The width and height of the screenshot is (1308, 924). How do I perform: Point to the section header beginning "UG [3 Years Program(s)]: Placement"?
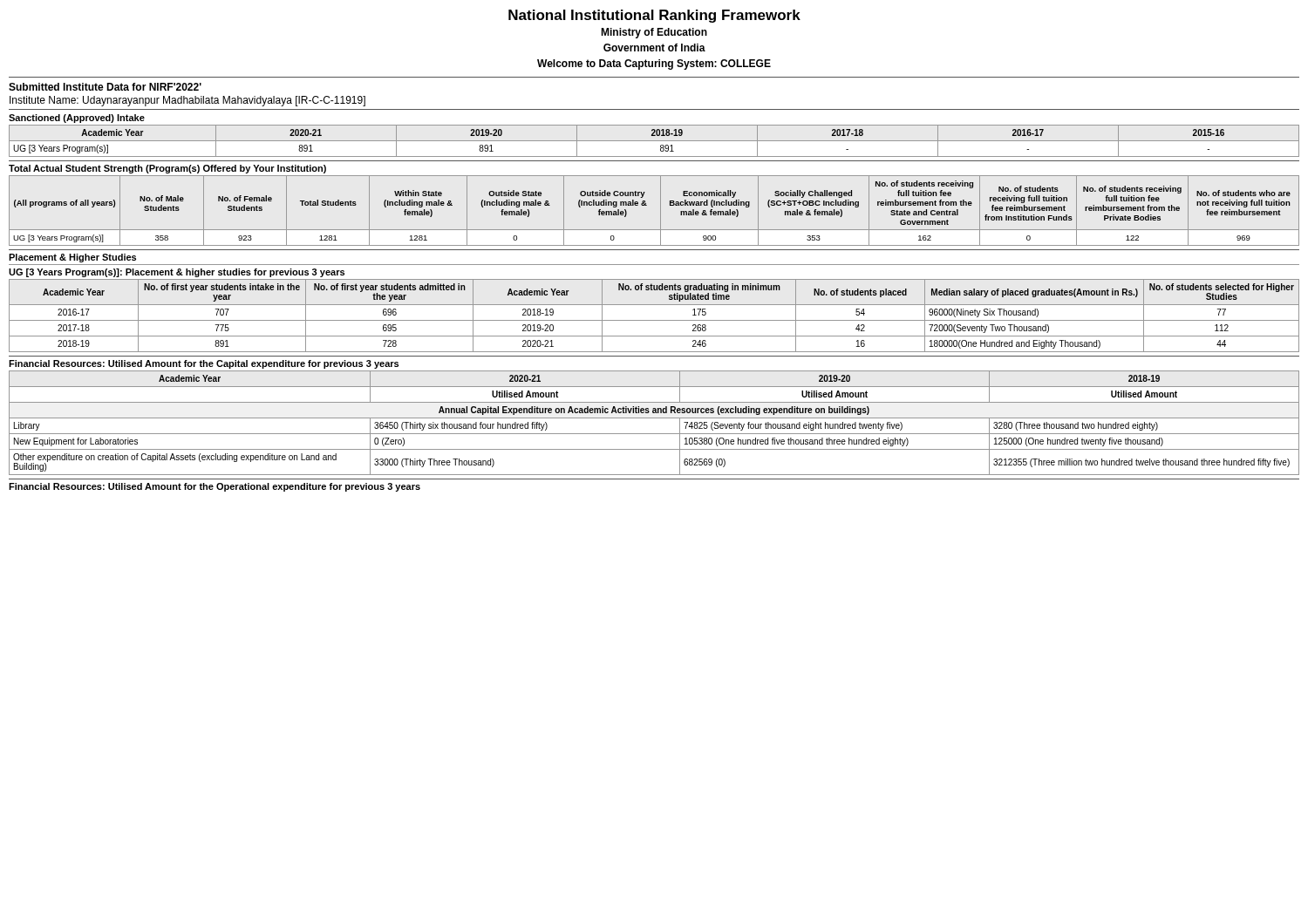(x=177, y=272)
